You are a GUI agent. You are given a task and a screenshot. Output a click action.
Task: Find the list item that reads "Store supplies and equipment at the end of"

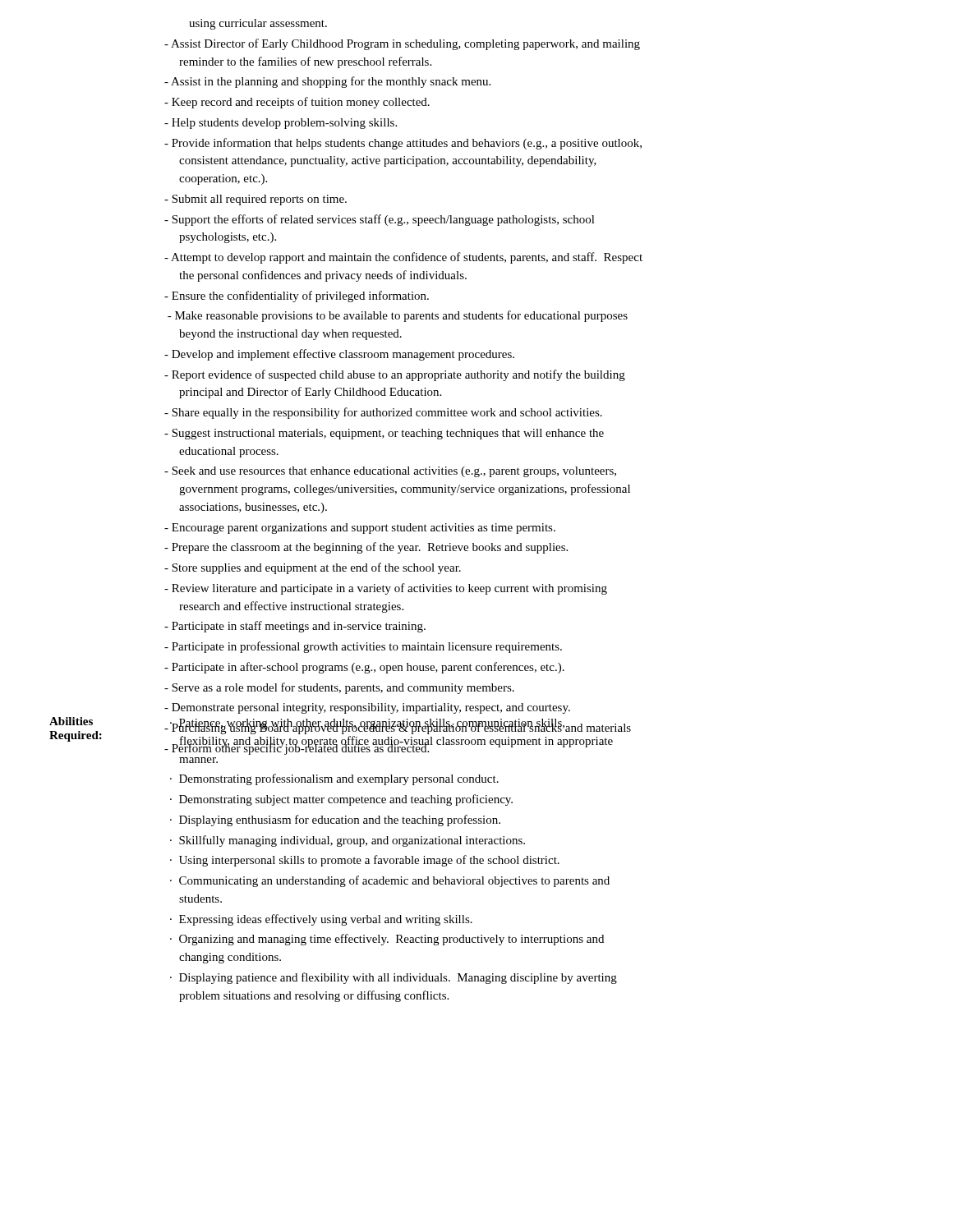[313, 568]
